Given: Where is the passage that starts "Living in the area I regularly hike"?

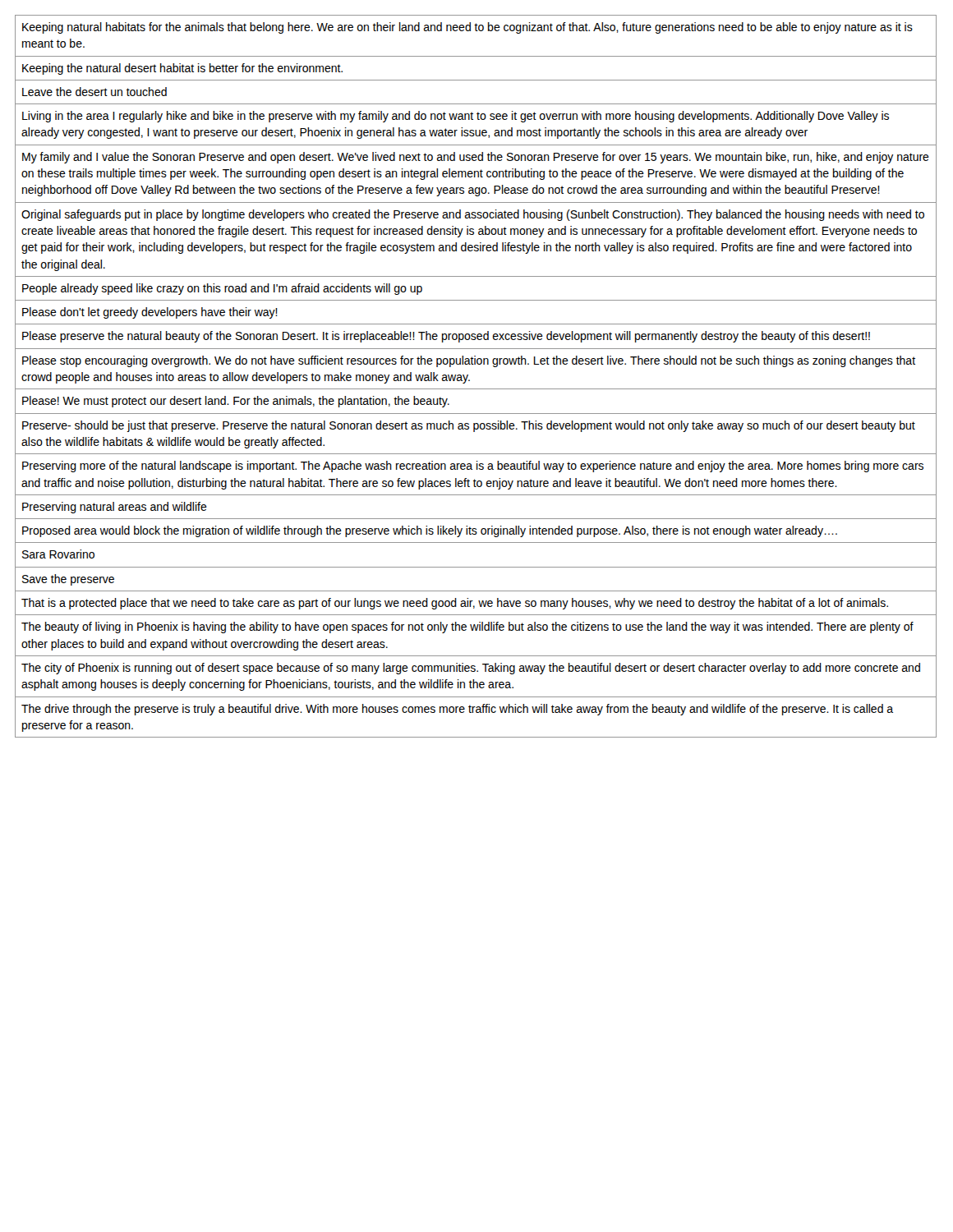Looking at the screenshot, I should click(455, 124).
